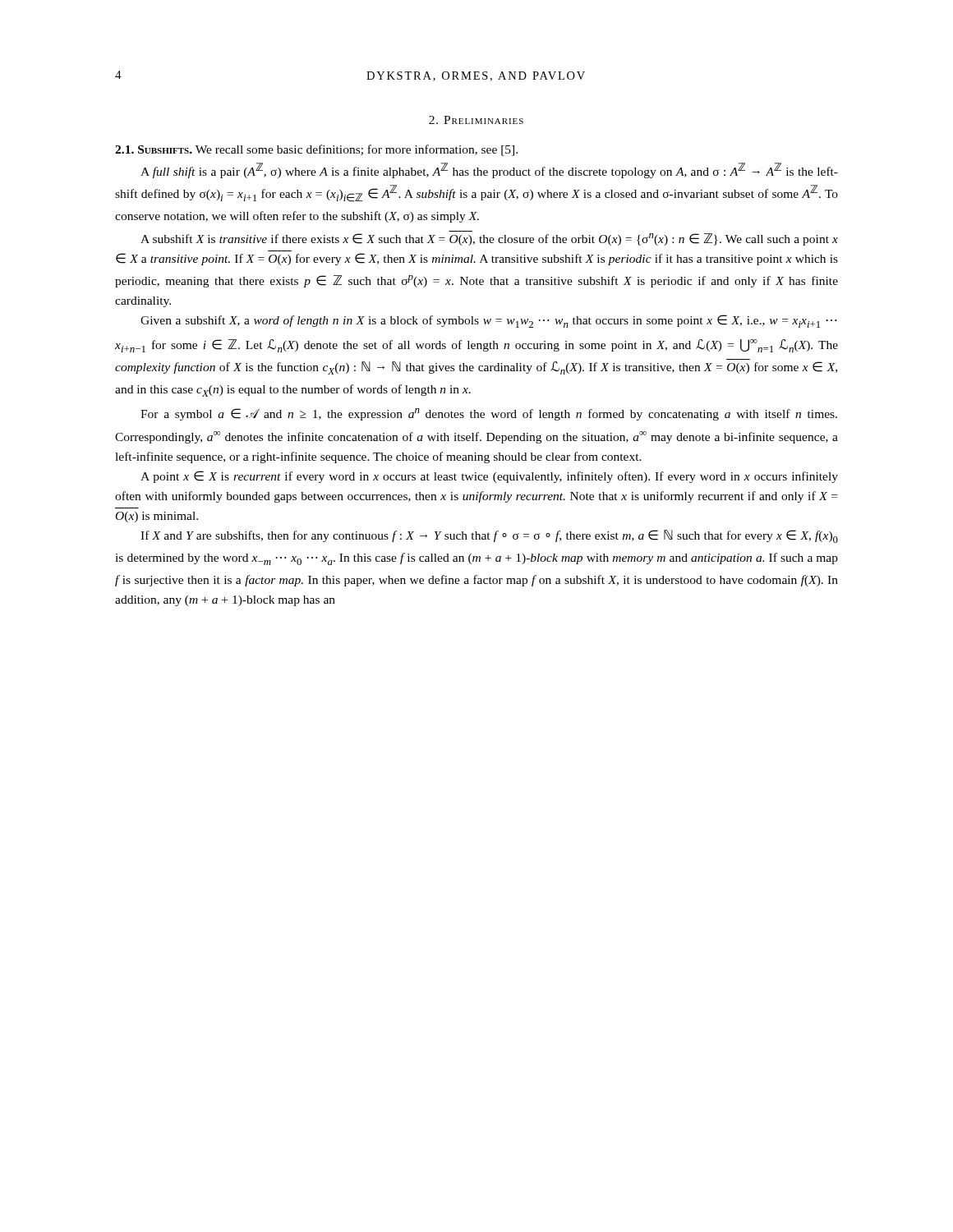Locate the text block that reads "Given a subshift X, a word"
Screen dimensions: 1232x953
(476, 356)
